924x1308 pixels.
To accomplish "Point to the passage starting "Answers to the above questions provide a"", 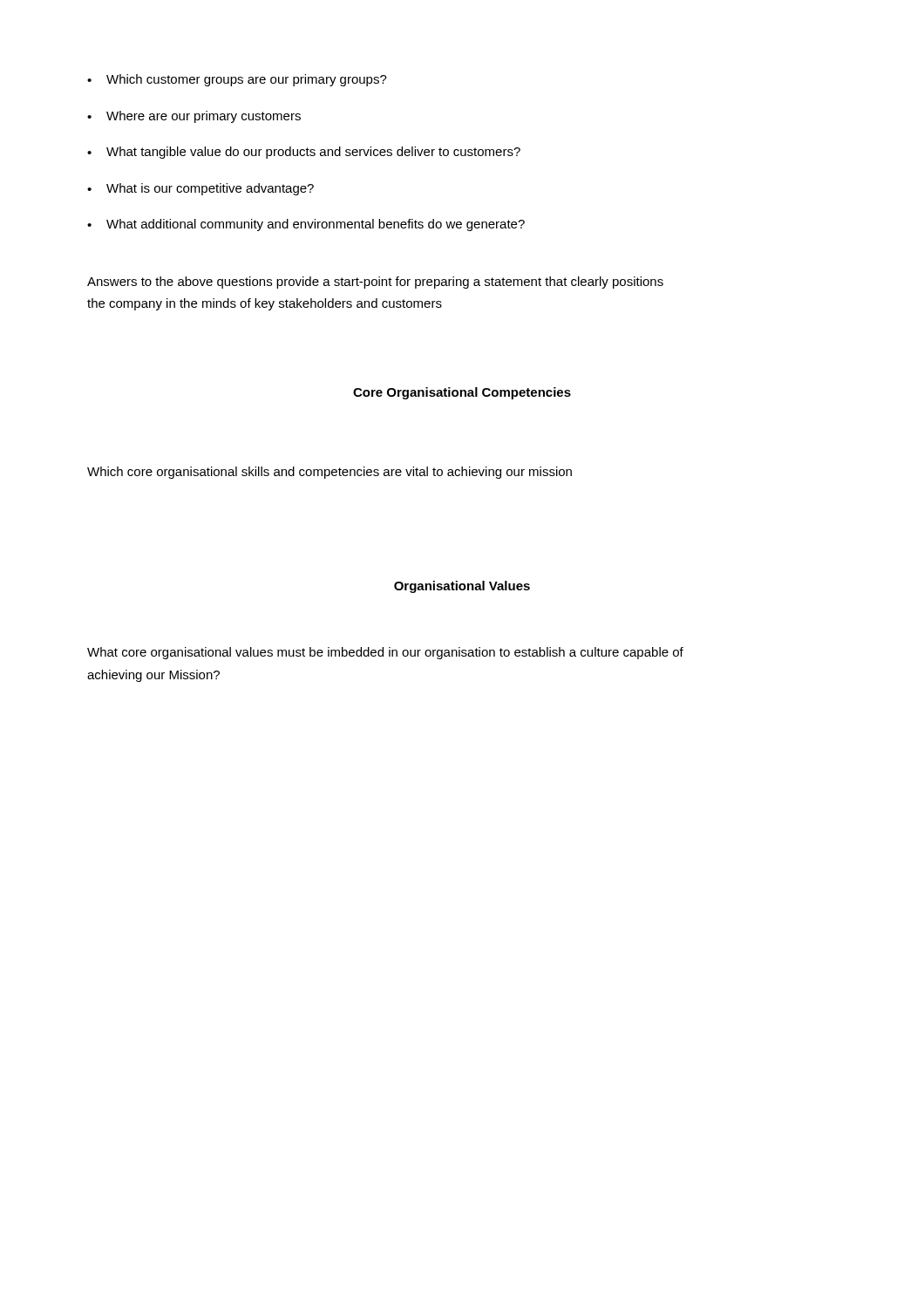I will (375, 292).
